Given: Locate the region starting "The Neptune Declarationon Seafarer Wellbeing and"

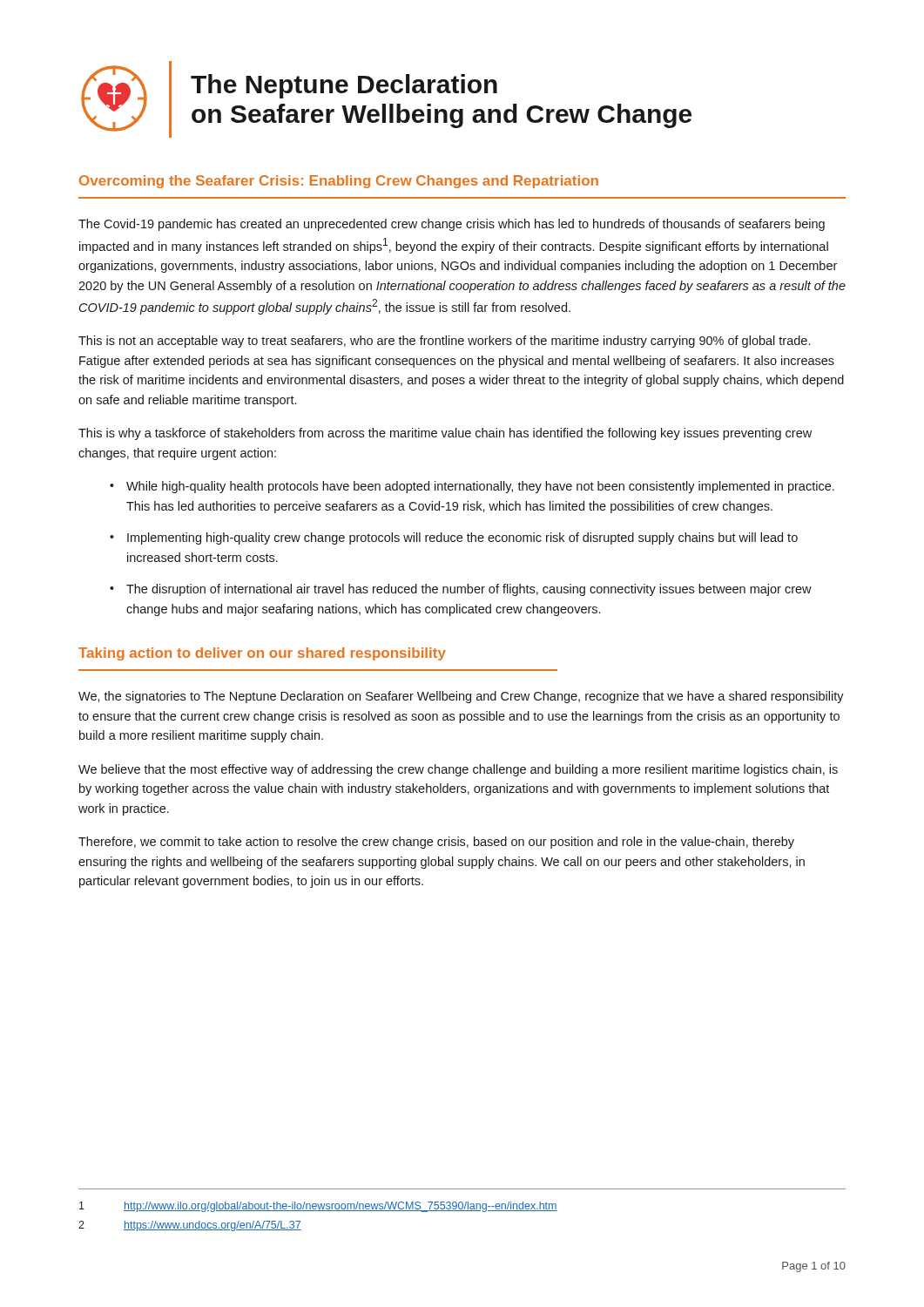Looking at the screenshot, I should tap(385, 99).
